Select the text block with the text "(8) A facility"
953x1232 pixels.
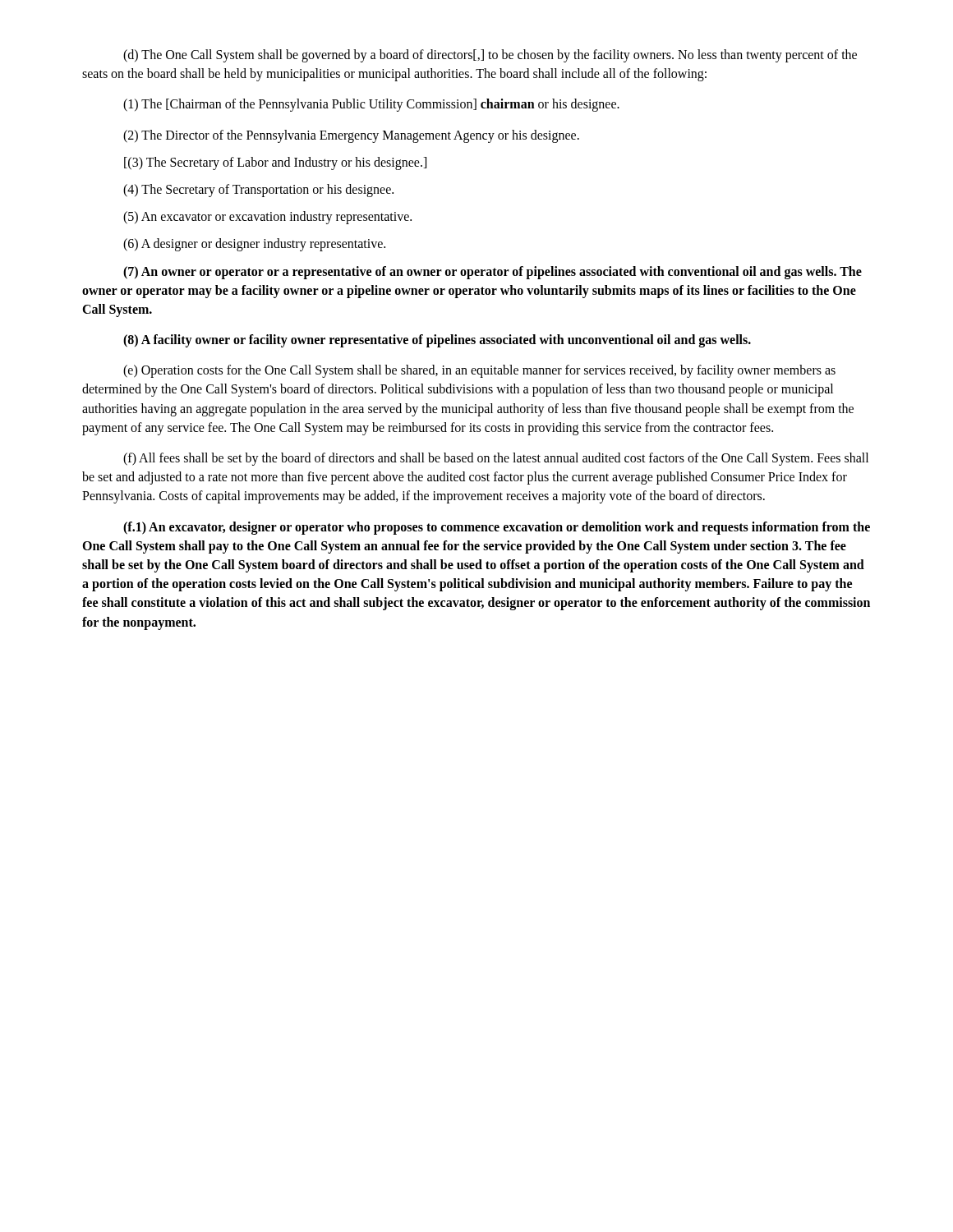(437, 340)
